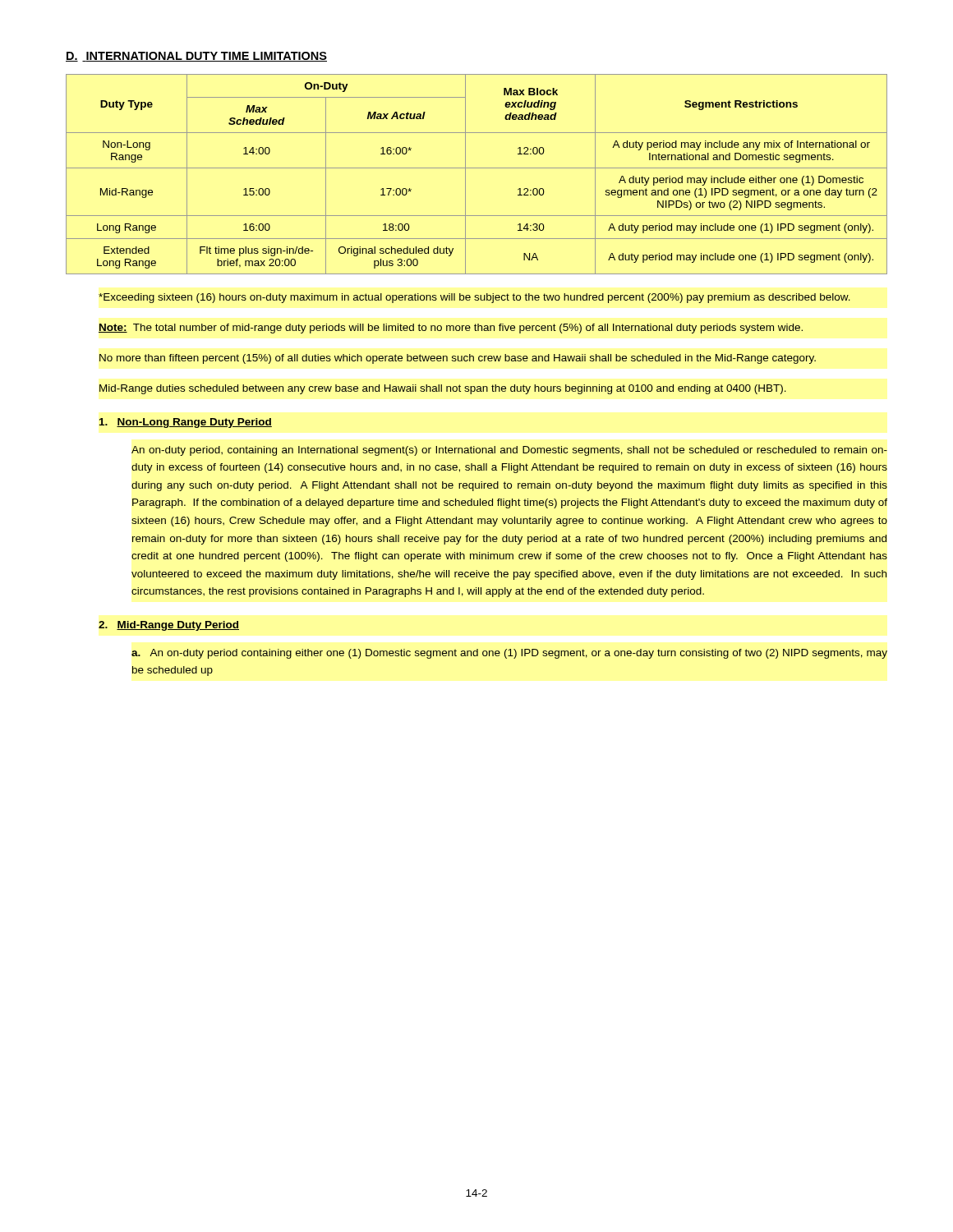Where is the passage that starts "An on-duty period, containing an International segment(s)"?
The width and height of the screenshot is (953, 1232).
tap(509, 520)
